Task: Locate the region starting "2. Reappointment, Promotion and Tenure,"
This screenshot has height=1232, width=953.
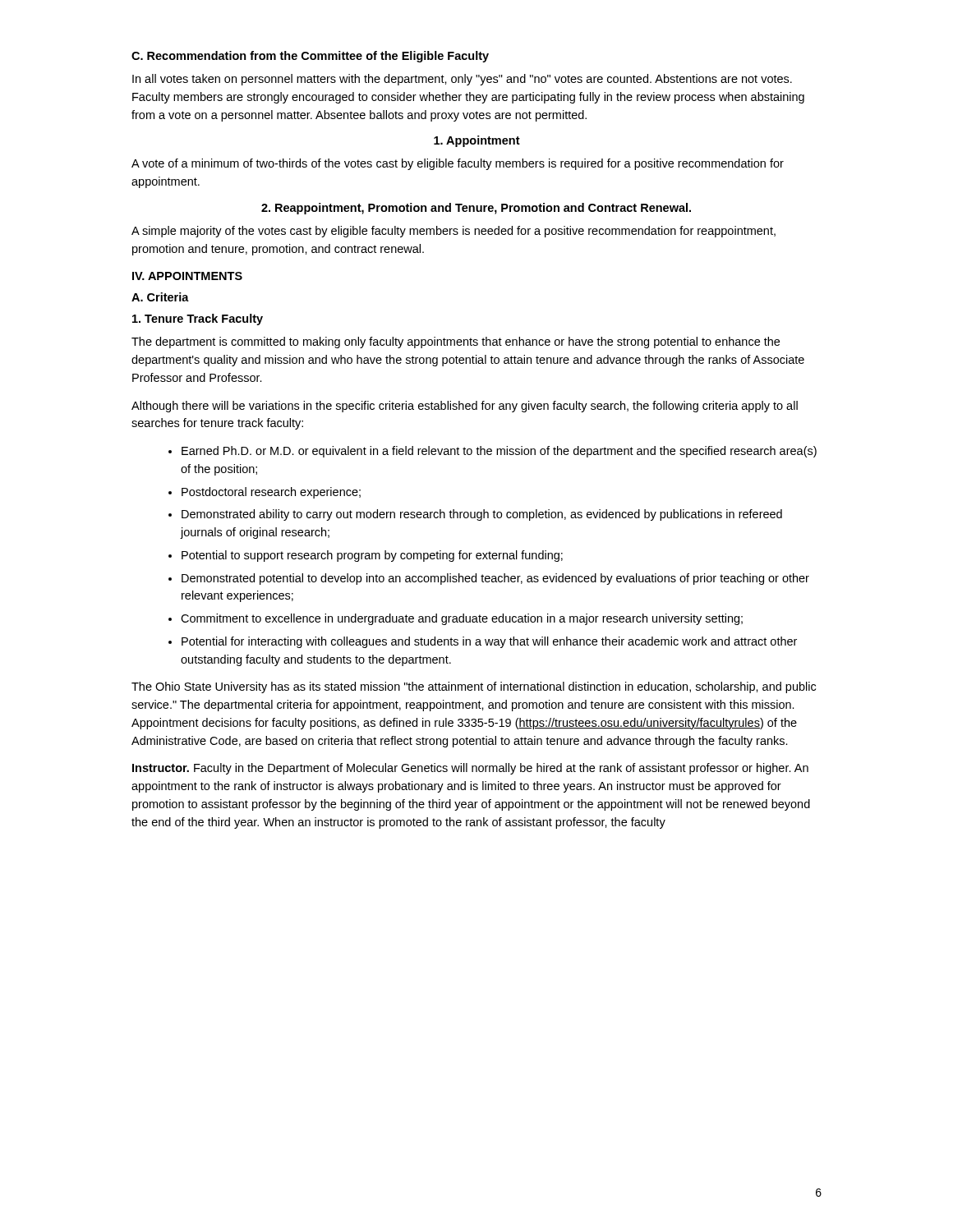Action: click(476, 208)
